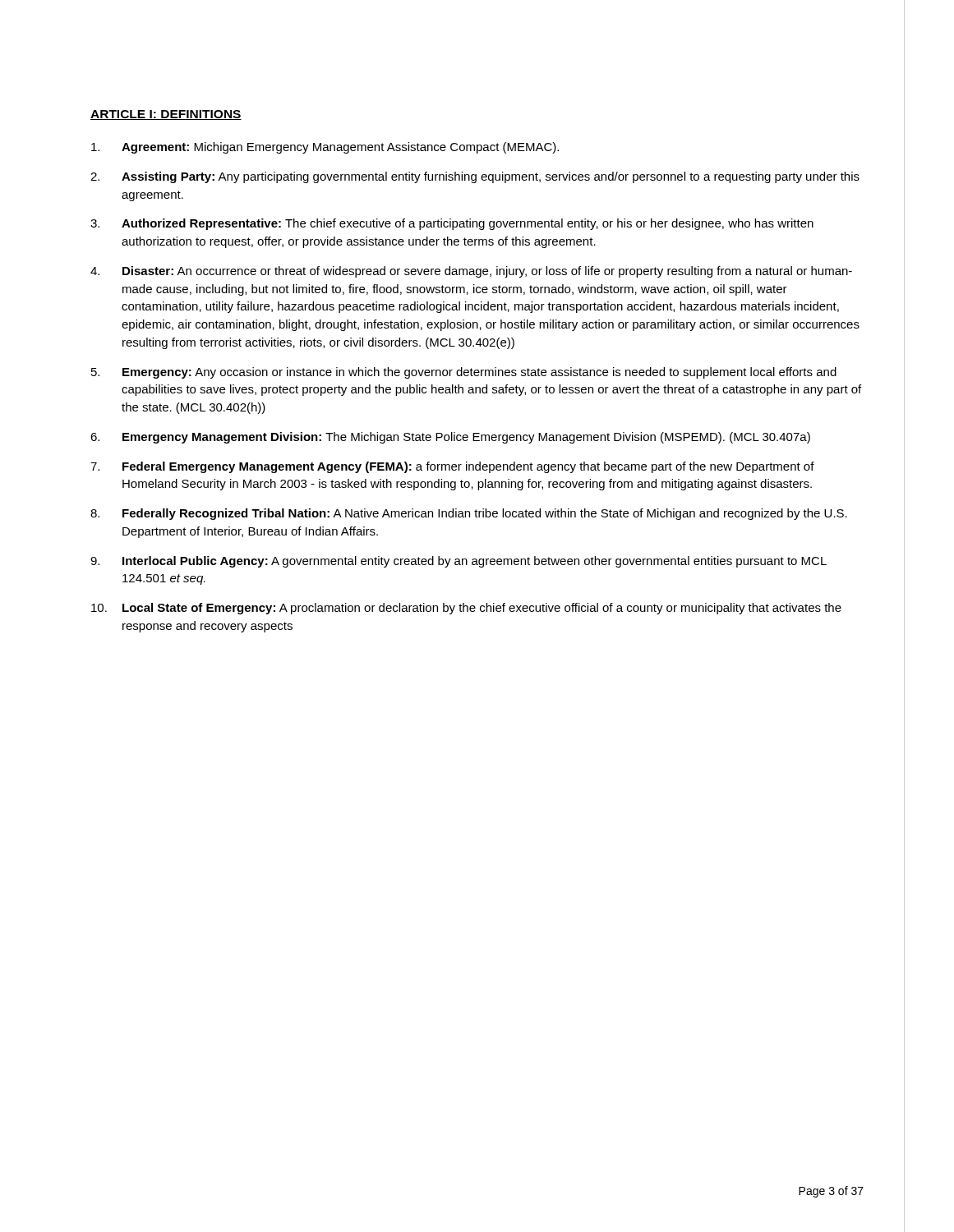954x1232 pixels.
Task: Where is the passage that starts "8. Federally Recognized Tribal Nation:"?
Action: click(x=477, y=522)
